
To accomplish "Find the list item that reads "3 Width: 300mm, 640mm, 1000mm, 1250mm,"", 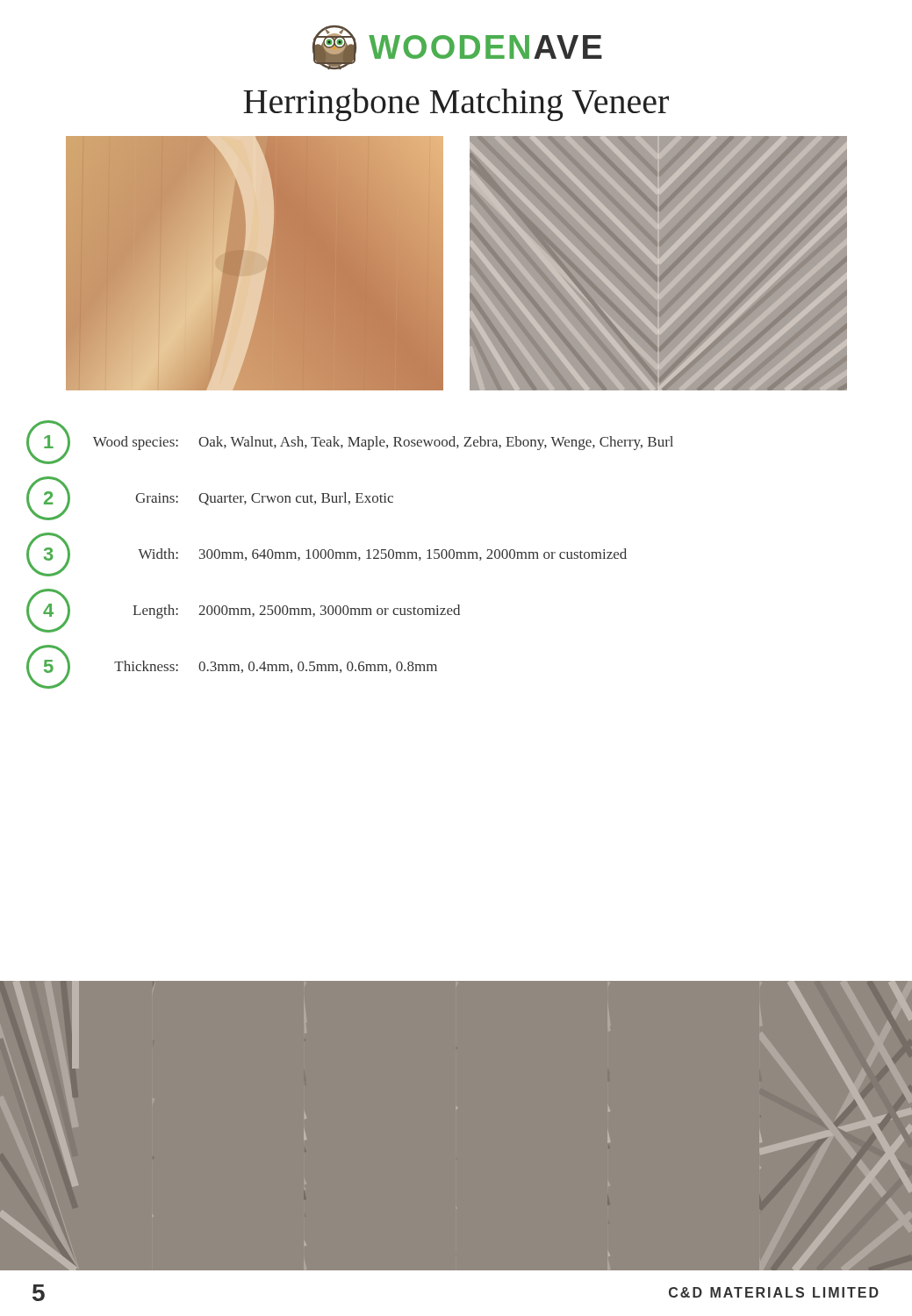I will (x=327, y=554).
